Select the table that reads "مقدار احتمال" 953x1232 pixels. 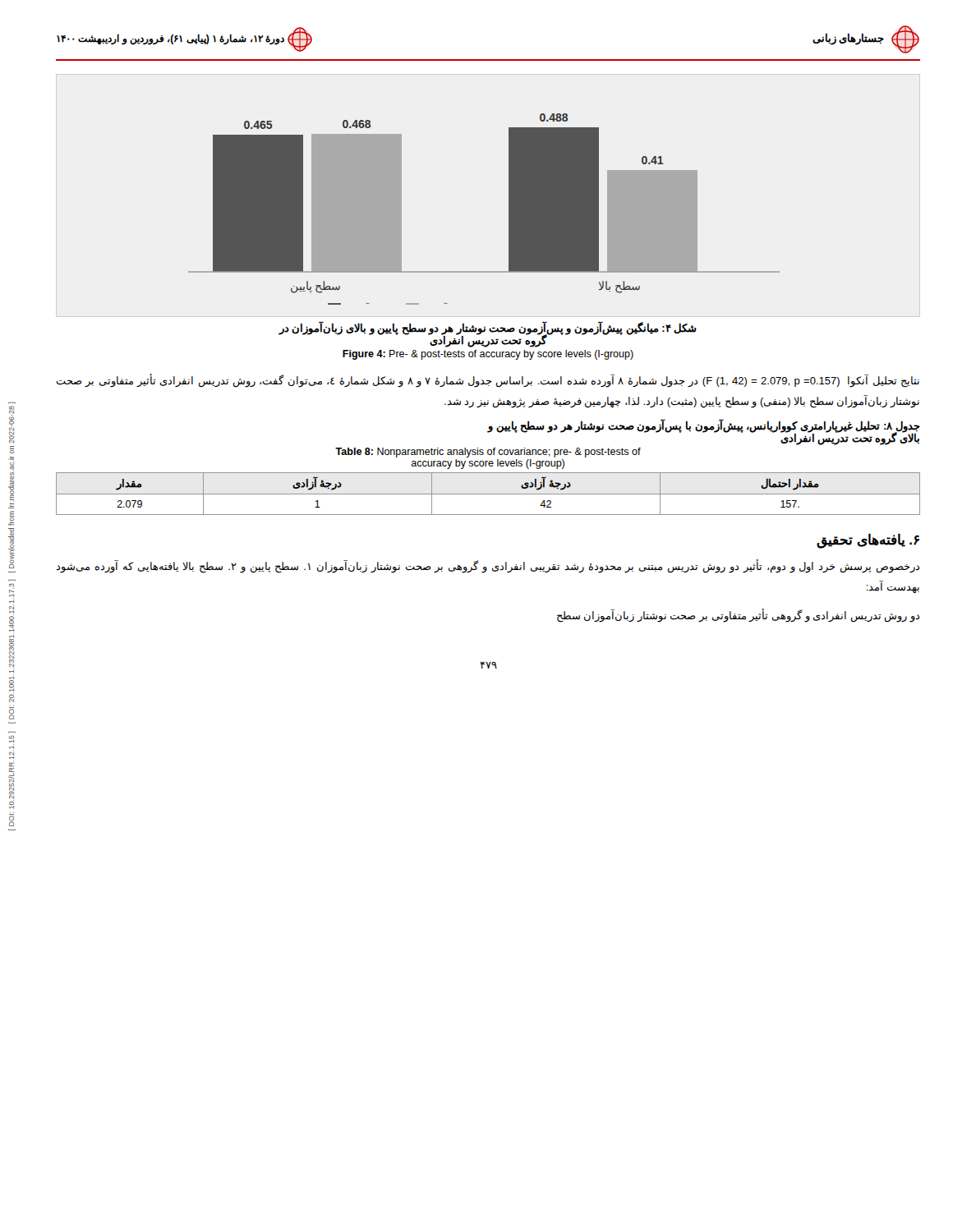(x=488, y=494)
